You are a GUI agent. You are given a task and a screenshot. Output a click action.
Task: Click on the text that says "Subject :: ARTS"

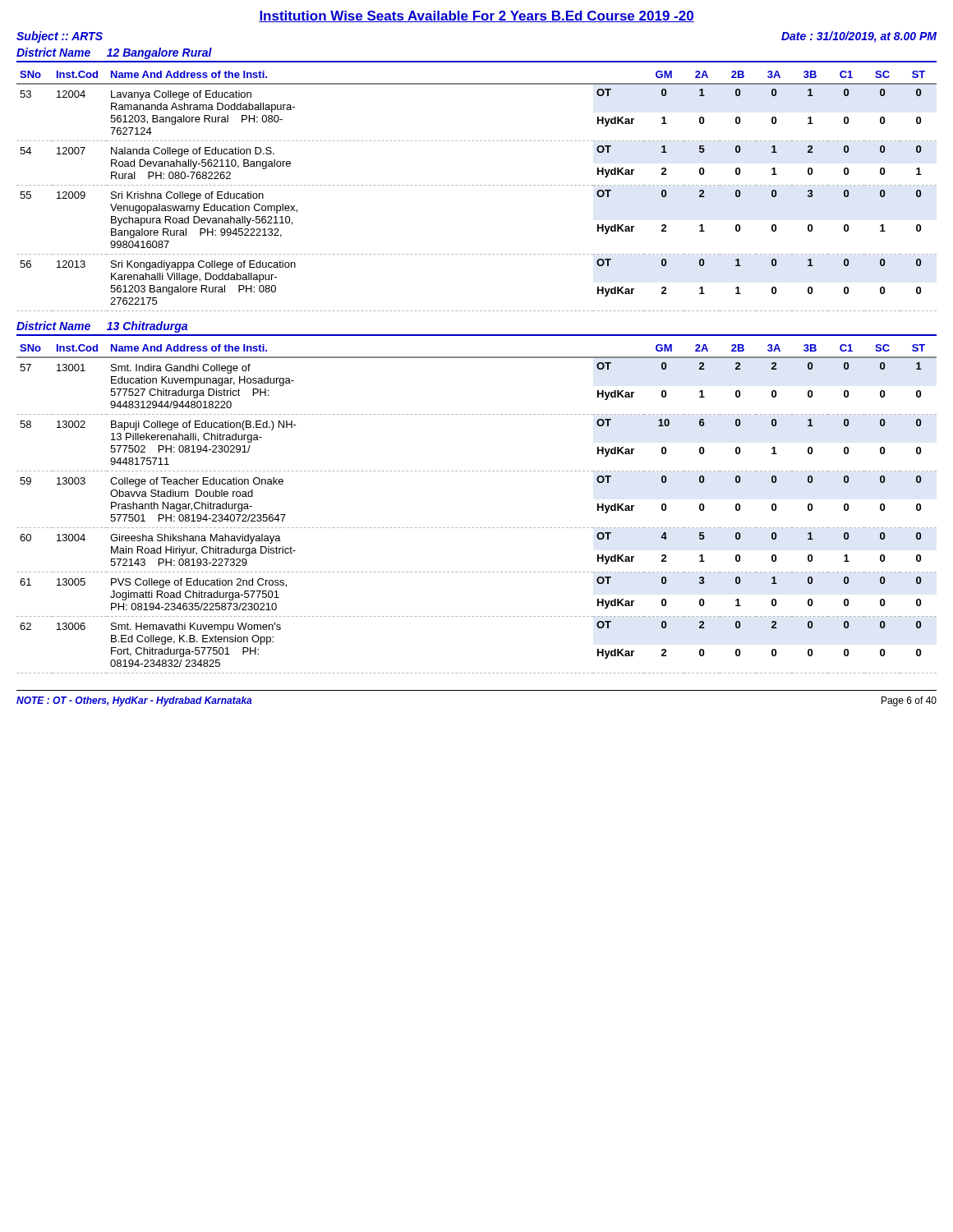[x=60, y=36]
